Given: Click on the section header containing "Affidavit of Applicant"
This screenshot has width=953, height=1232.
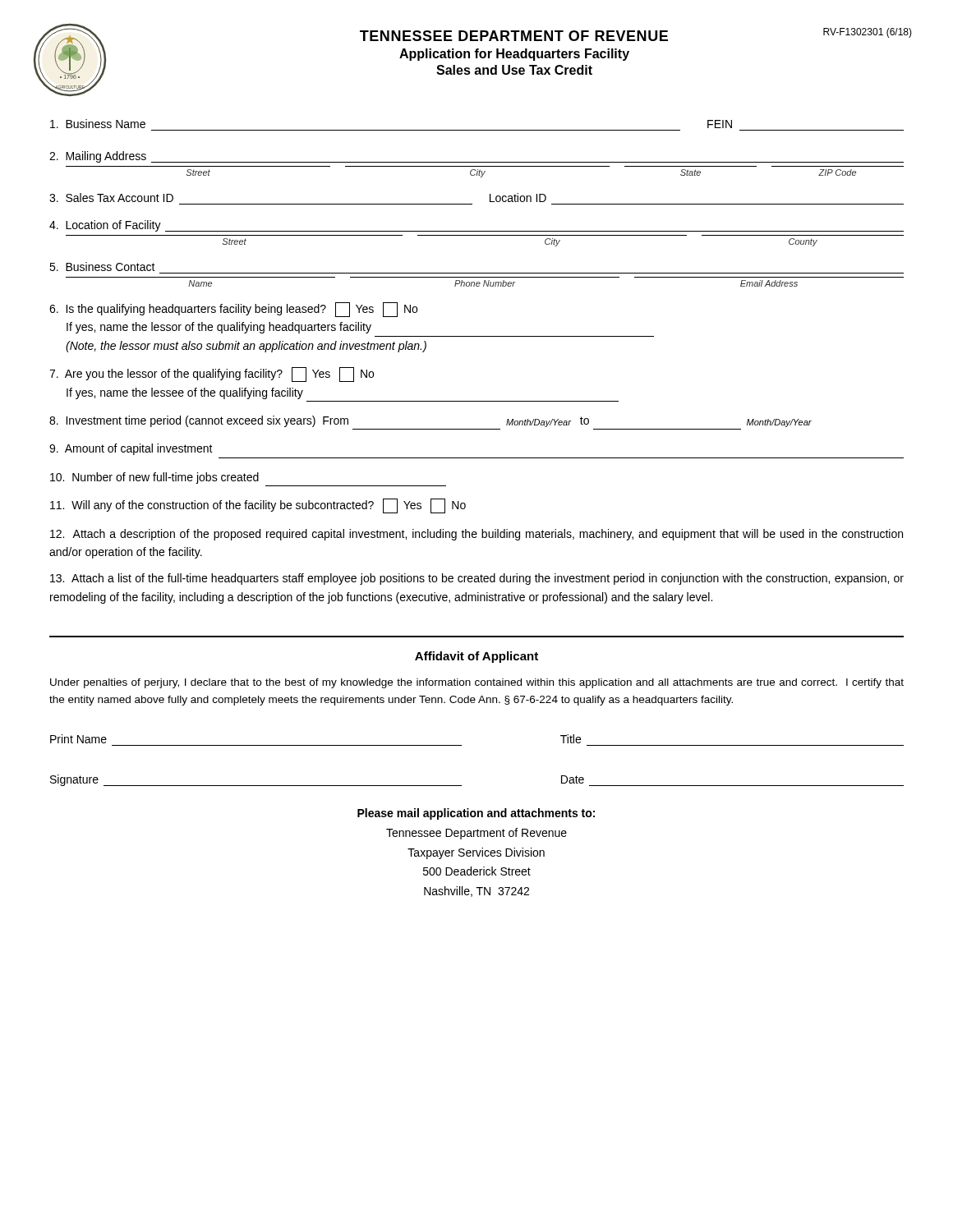Looking at the screenshot, I should [476, 656].
